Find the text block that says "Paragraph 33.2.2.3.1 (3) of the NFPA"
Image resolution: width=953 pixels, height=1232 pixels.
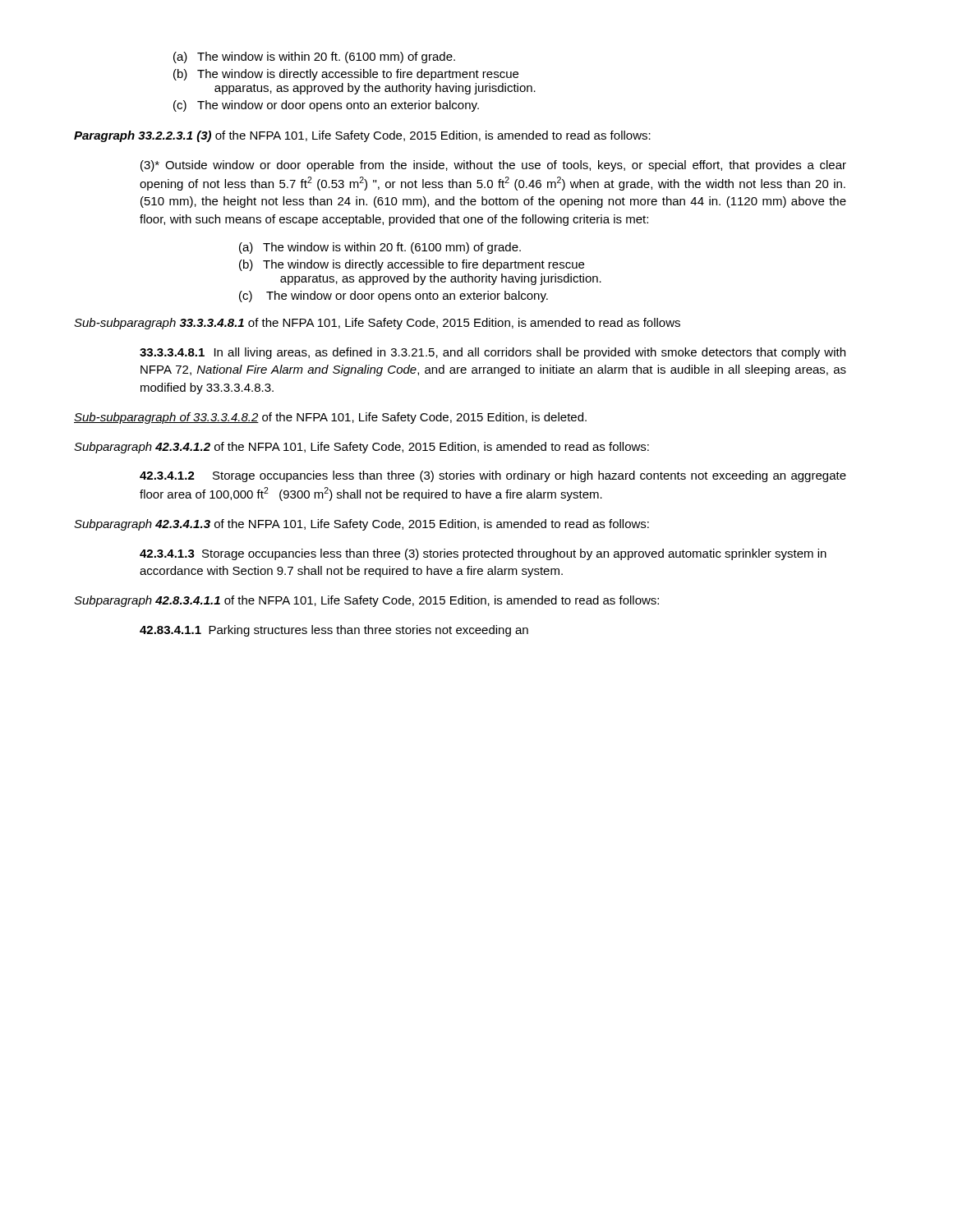coord(363,135)
